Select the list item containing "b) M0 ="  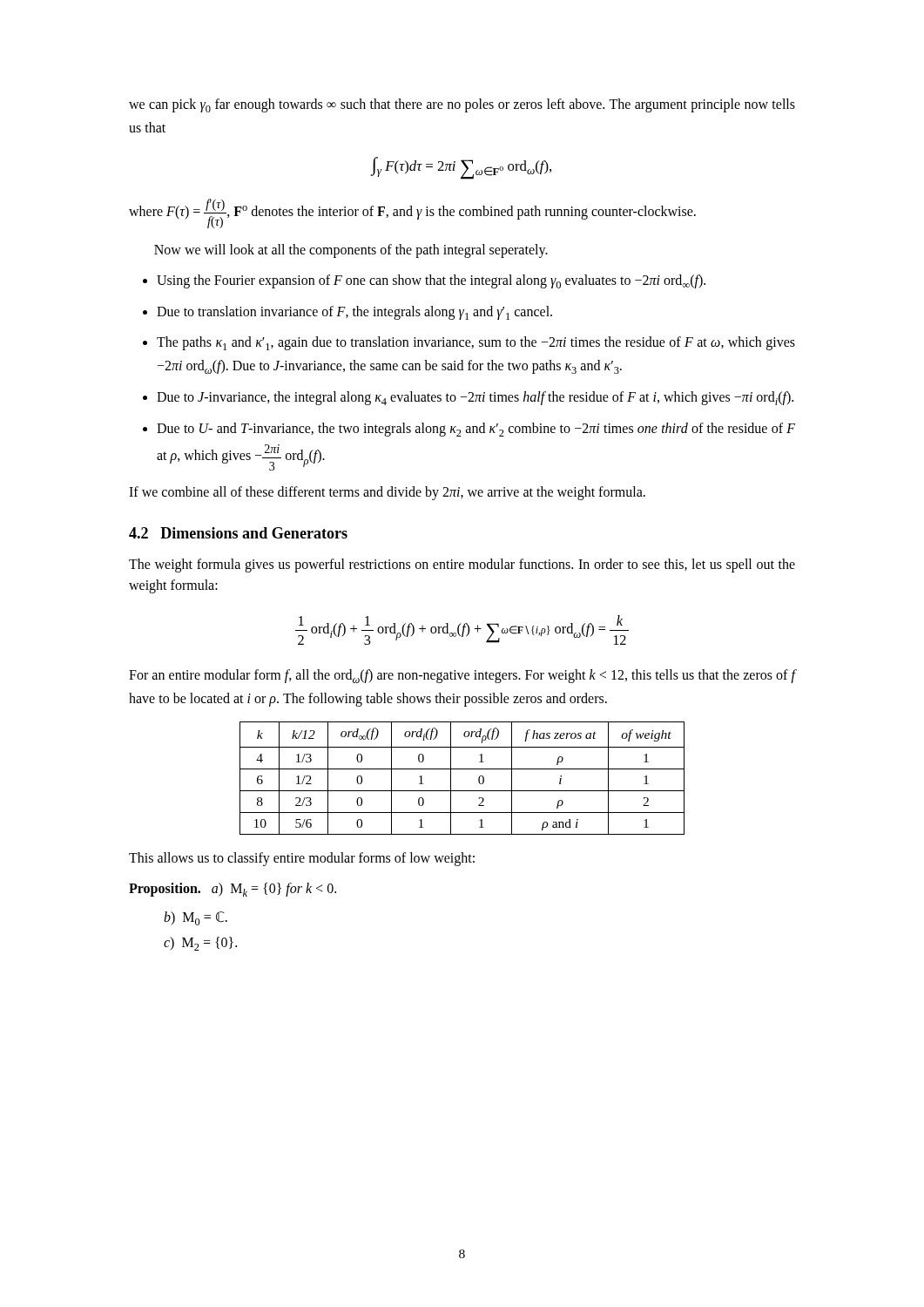coord(196,918)
